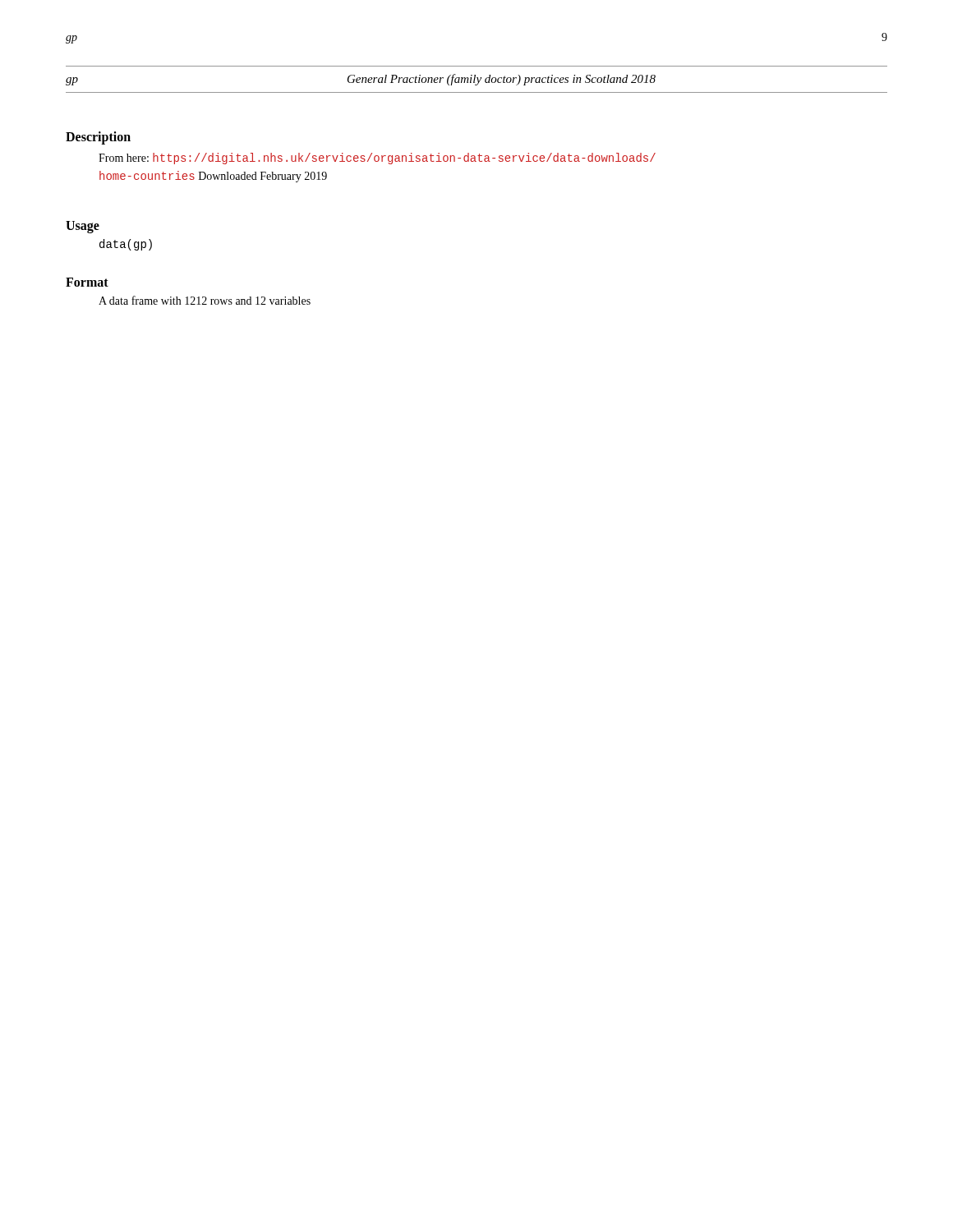Locate the region starting "A data frame with 1212 rows and"
953x1232 pixels.
[205, 301]
